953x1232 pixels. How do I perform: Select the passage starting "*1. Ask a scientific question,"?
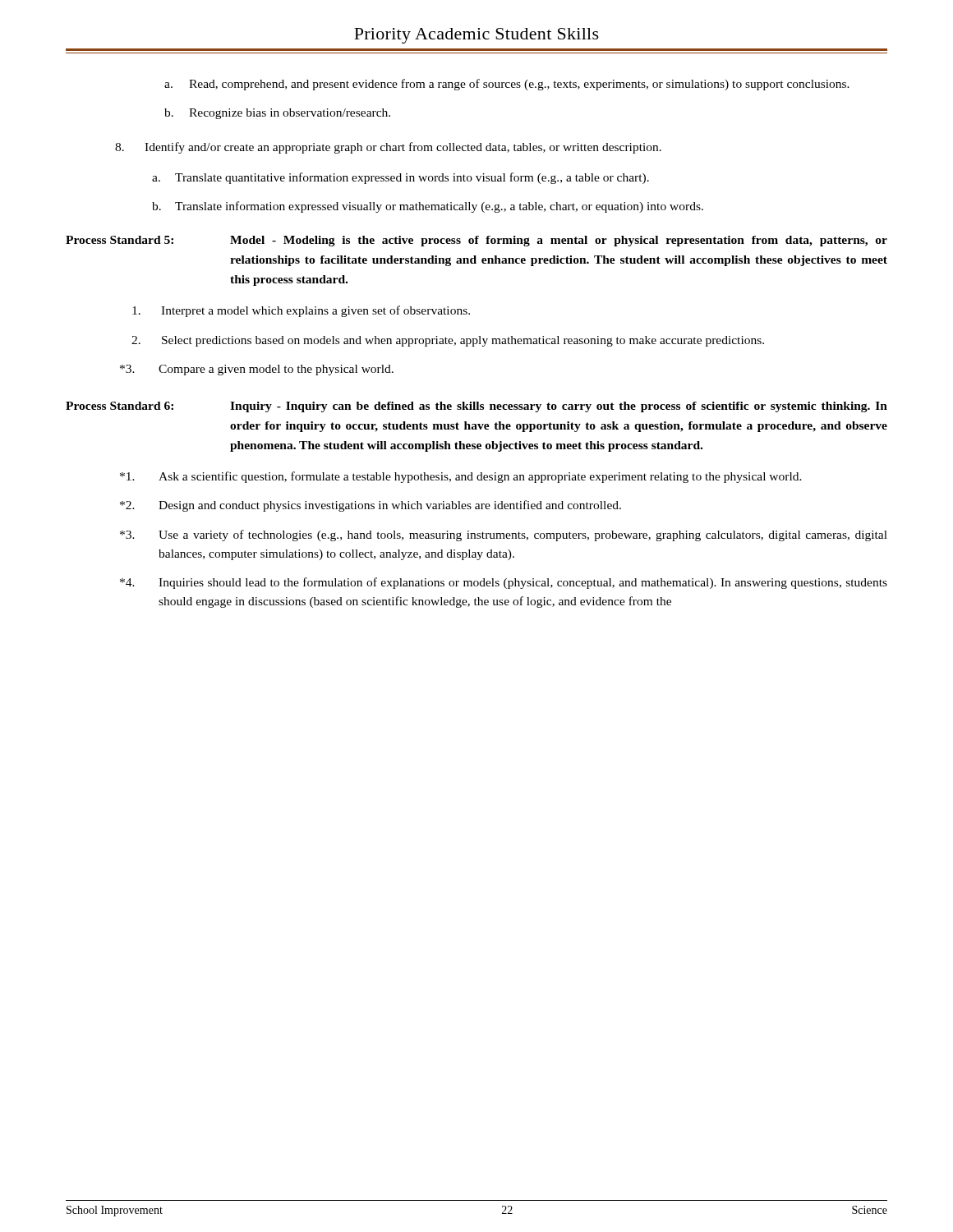(x=503, y=476)
